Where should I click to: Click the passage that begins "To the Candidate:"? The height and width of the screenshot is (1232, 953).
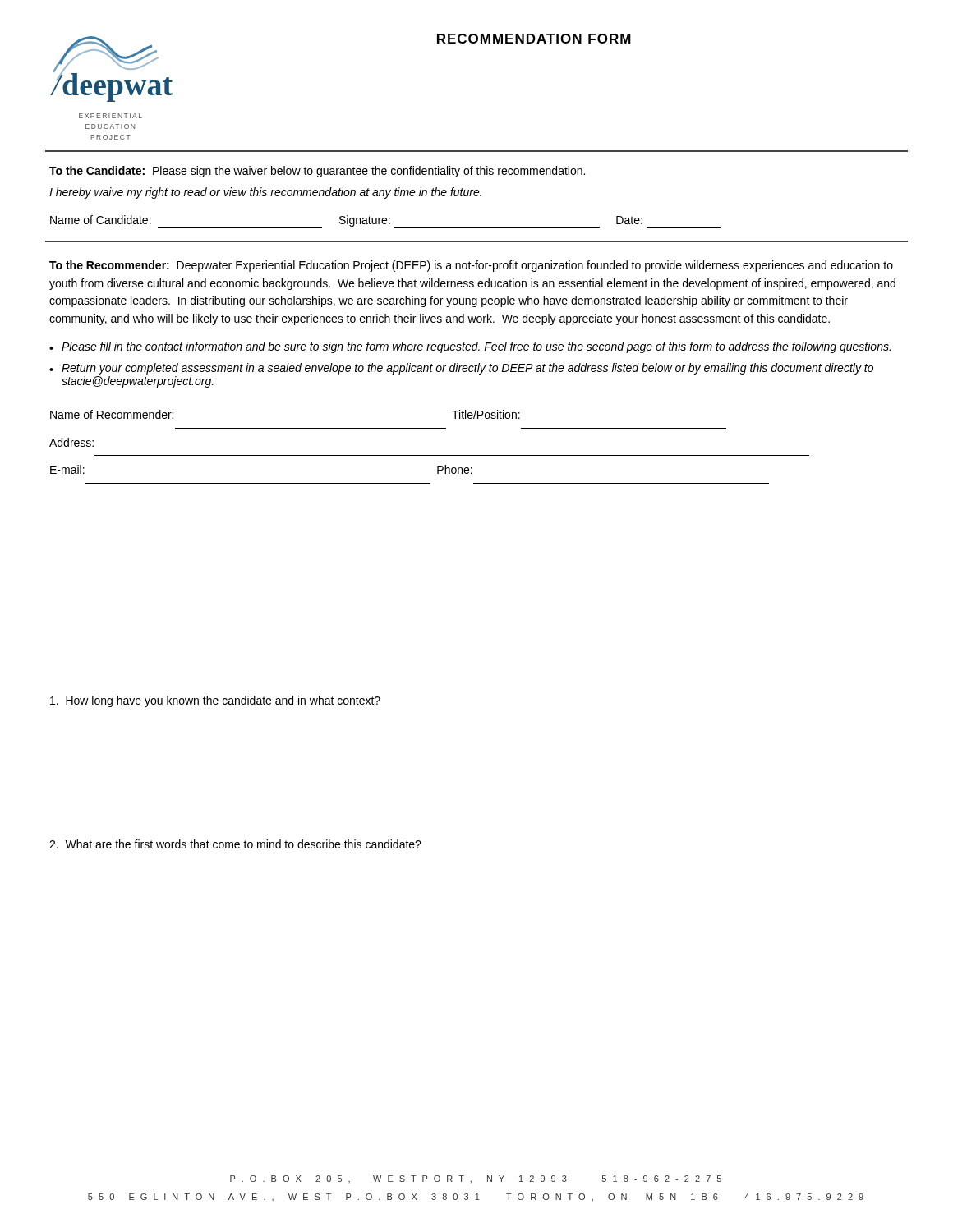click(x=318, y=171)
